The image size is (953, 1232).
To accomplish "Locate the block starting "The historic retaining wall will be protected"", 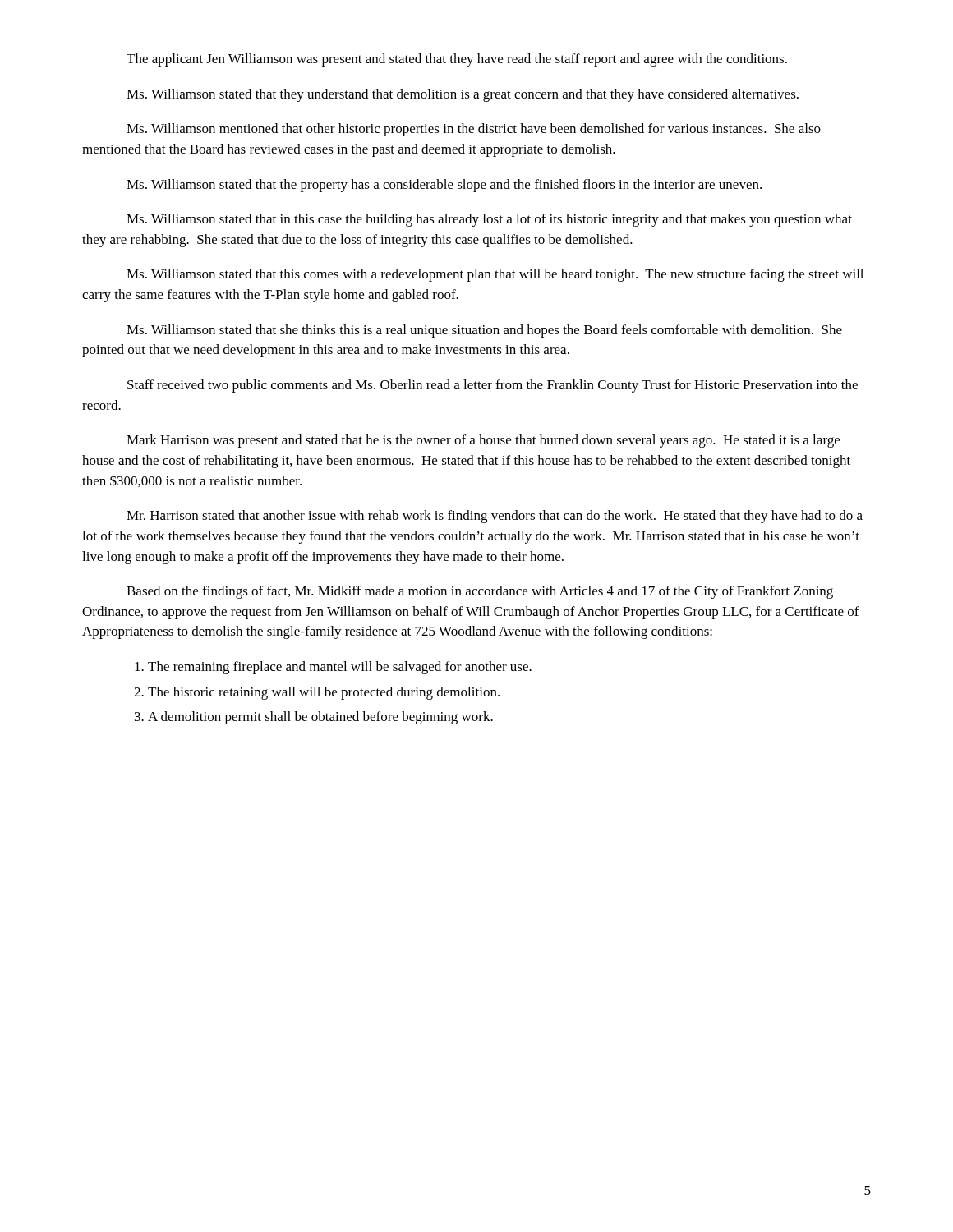I will tap(324, 692).
